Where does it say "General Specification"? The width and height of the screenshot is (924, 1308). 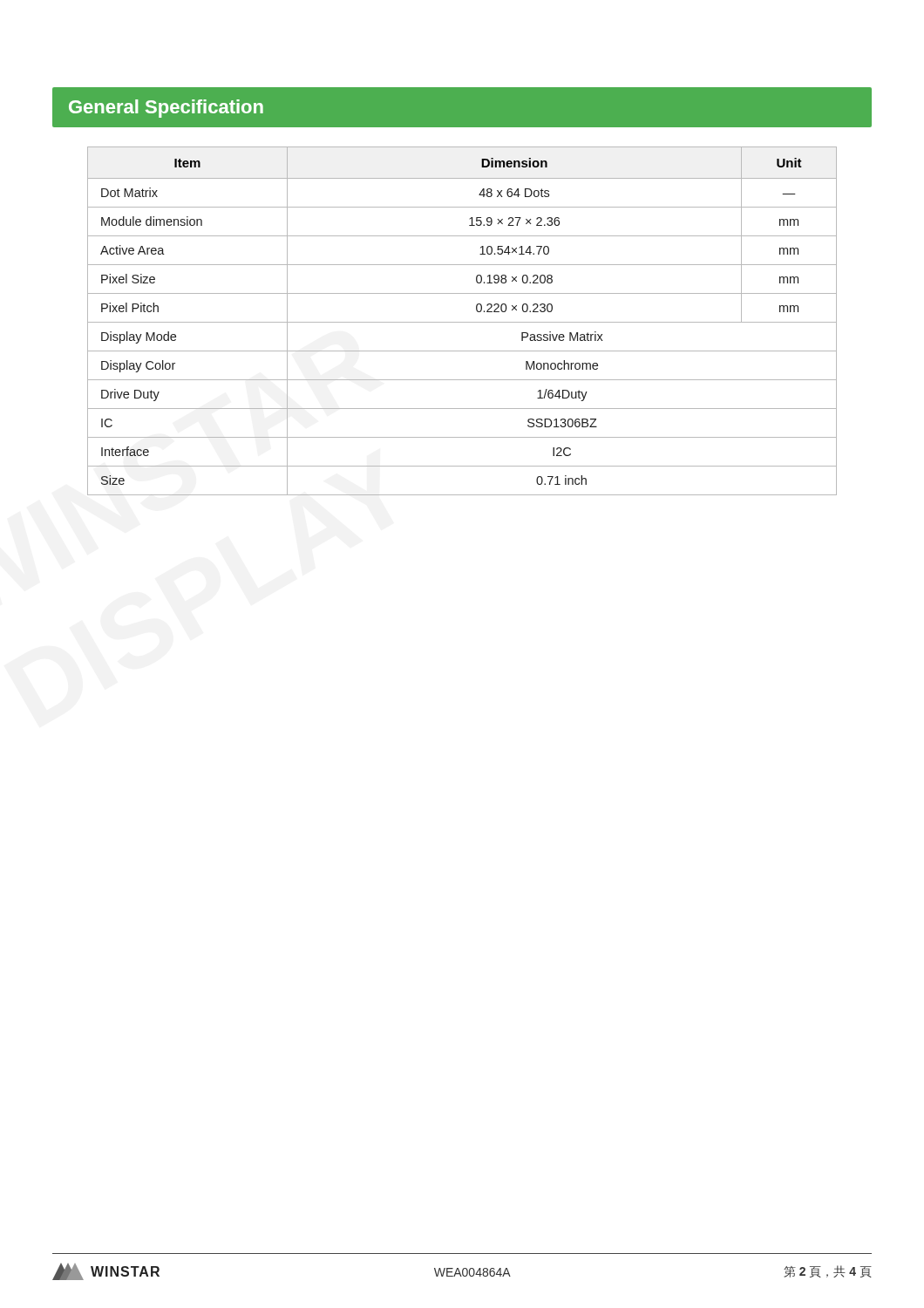462,107
